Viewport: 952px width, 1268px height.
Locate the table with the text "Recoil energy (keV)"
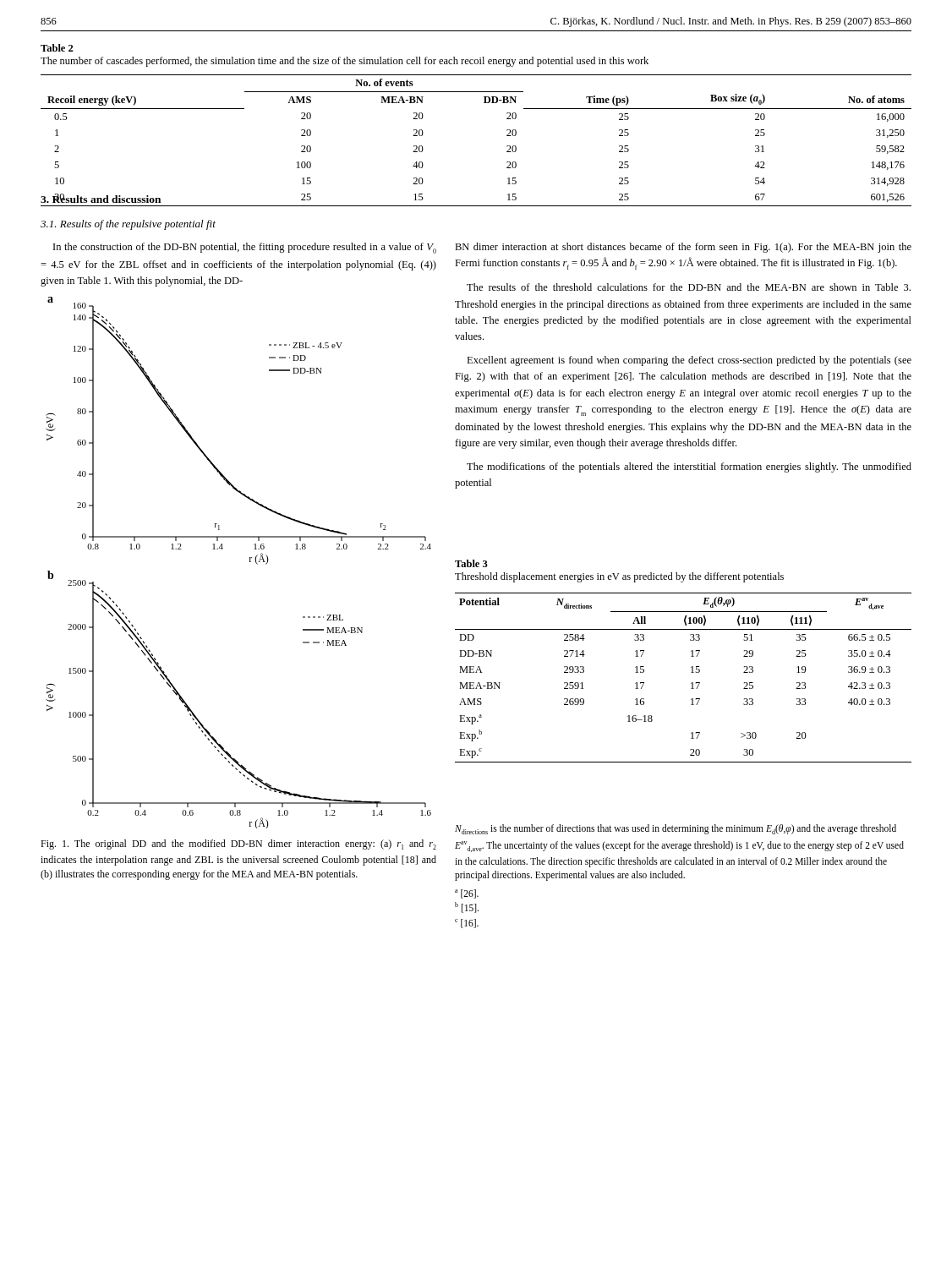tap(476, 140)
